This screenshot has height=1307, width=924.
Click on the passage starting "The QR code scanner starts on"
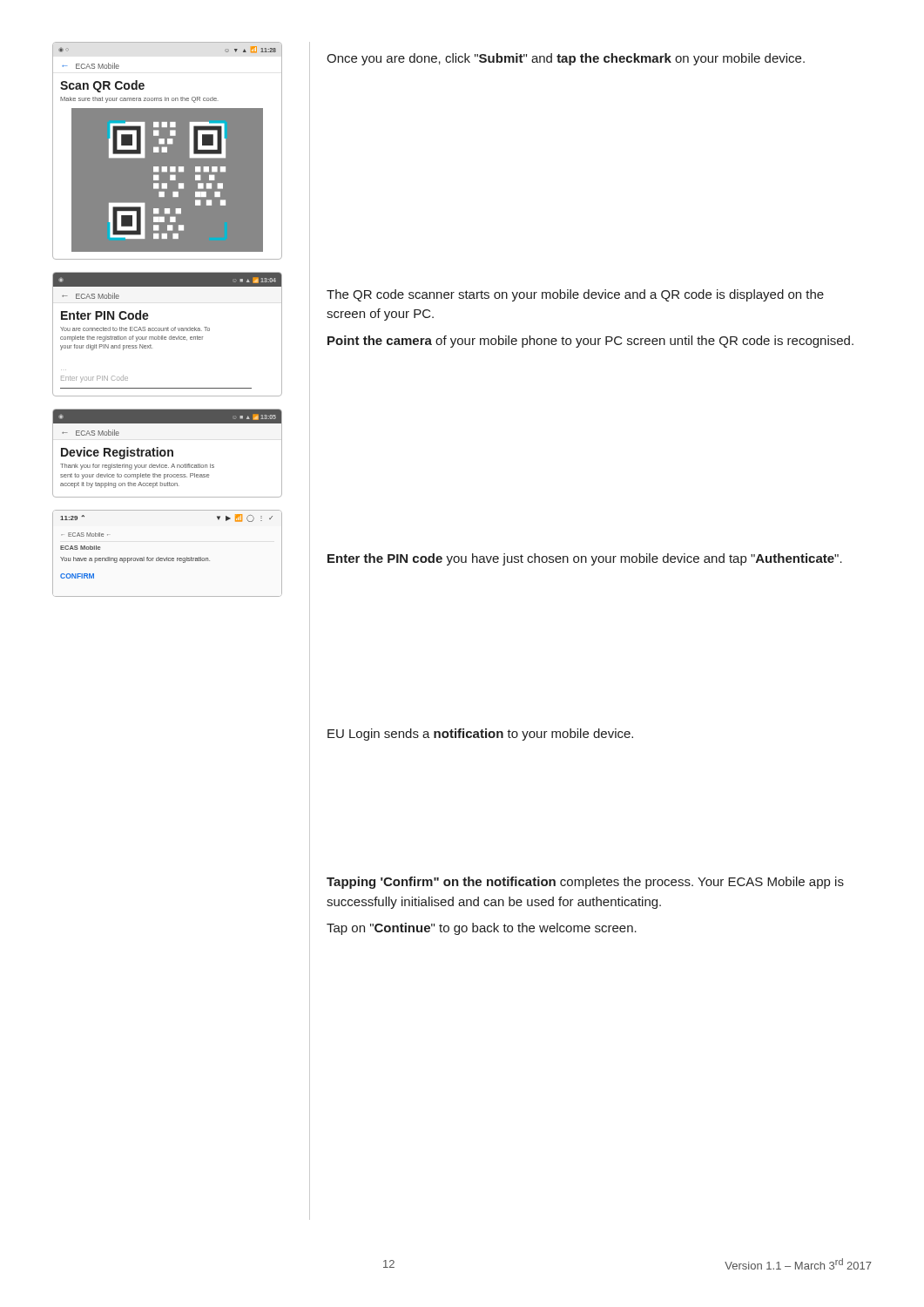[x=575, y=295]
